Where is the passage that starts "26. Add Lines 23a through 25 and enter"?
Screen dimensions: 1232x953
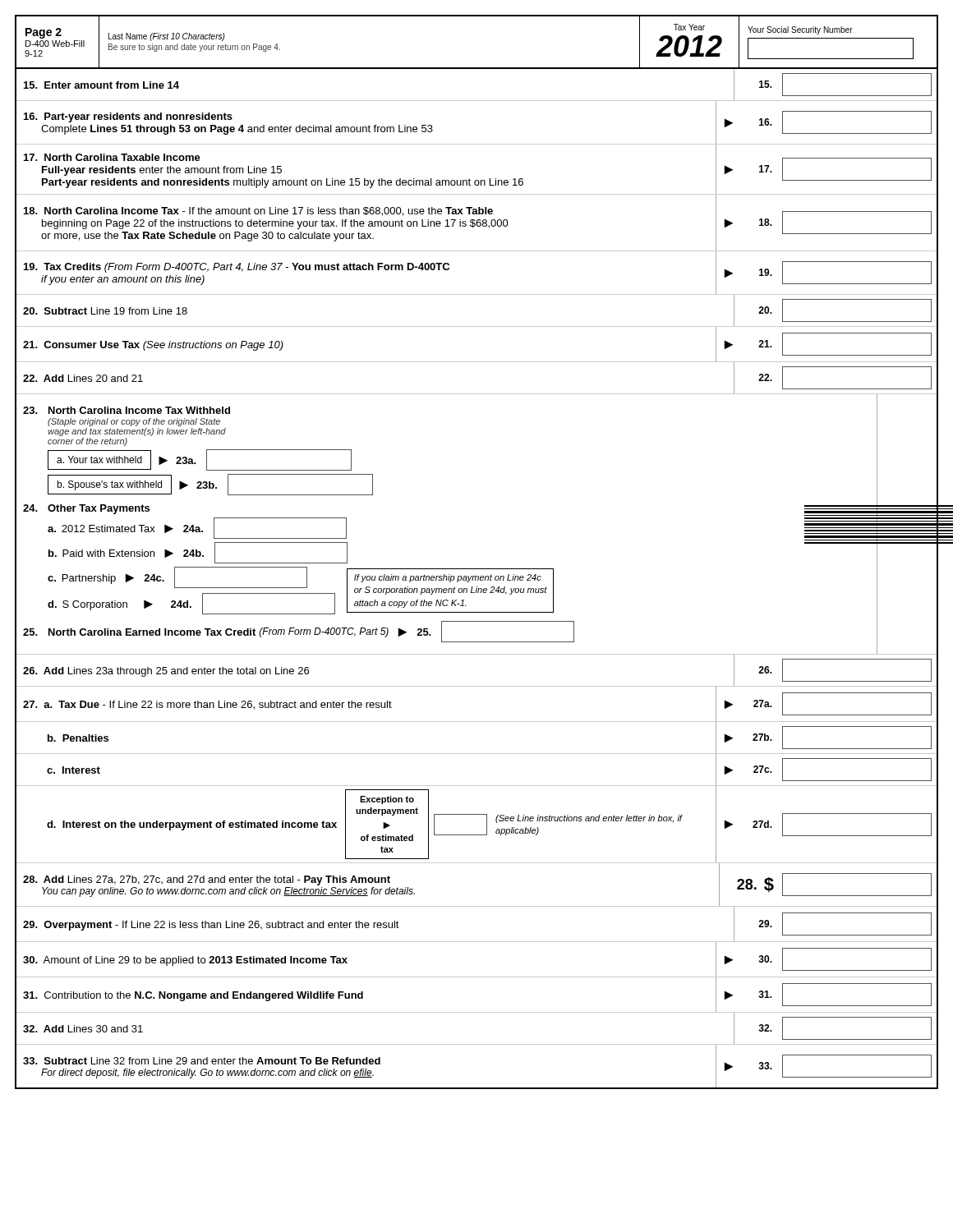tap(476, 670)
